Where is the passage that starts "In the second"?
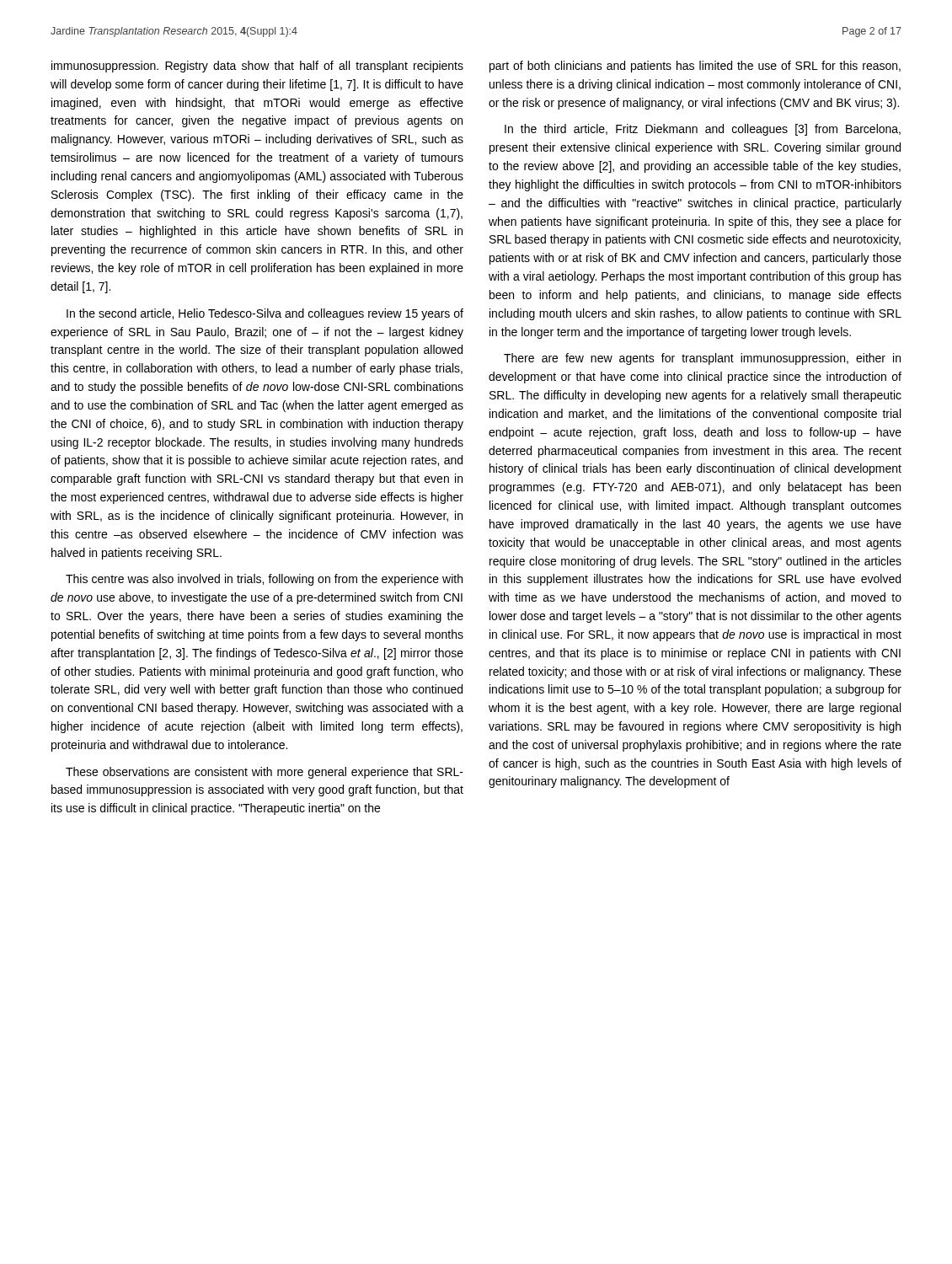 tap(257, 434)
